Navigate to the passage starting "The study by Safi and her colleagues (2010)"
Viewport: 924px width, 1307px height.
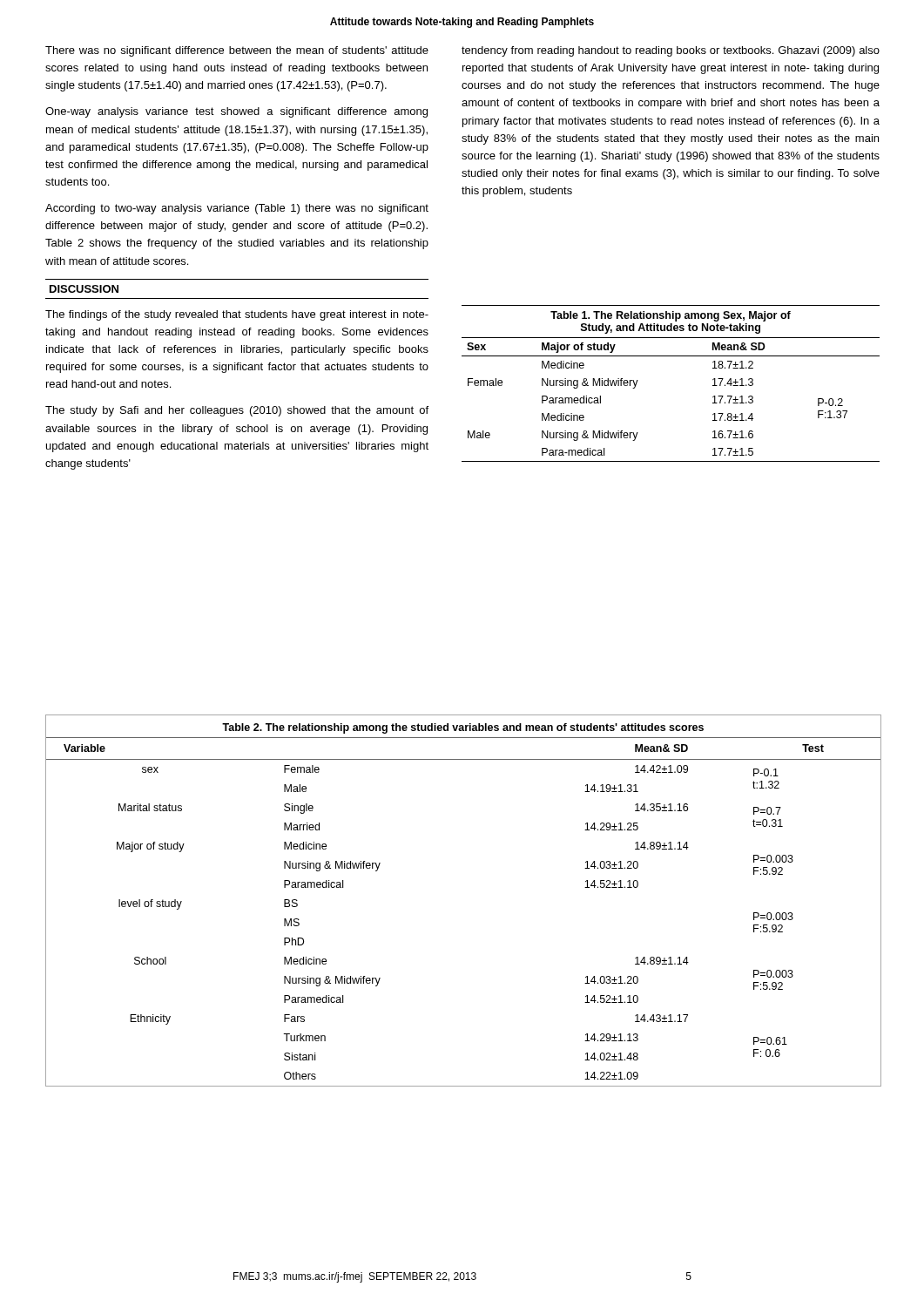237,437
